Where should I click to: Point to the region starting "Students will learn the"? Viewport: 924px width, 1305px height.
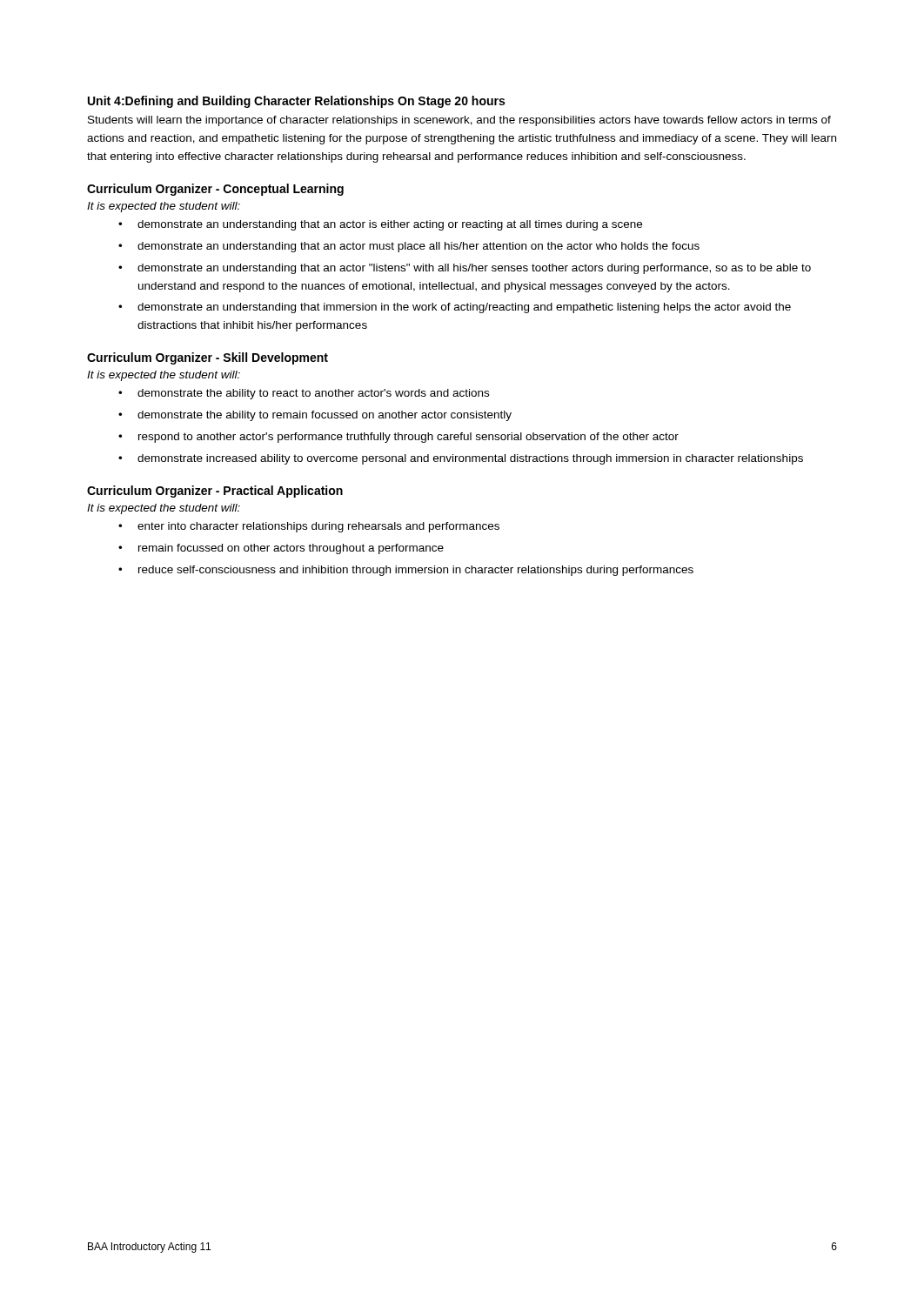[462, 138]
